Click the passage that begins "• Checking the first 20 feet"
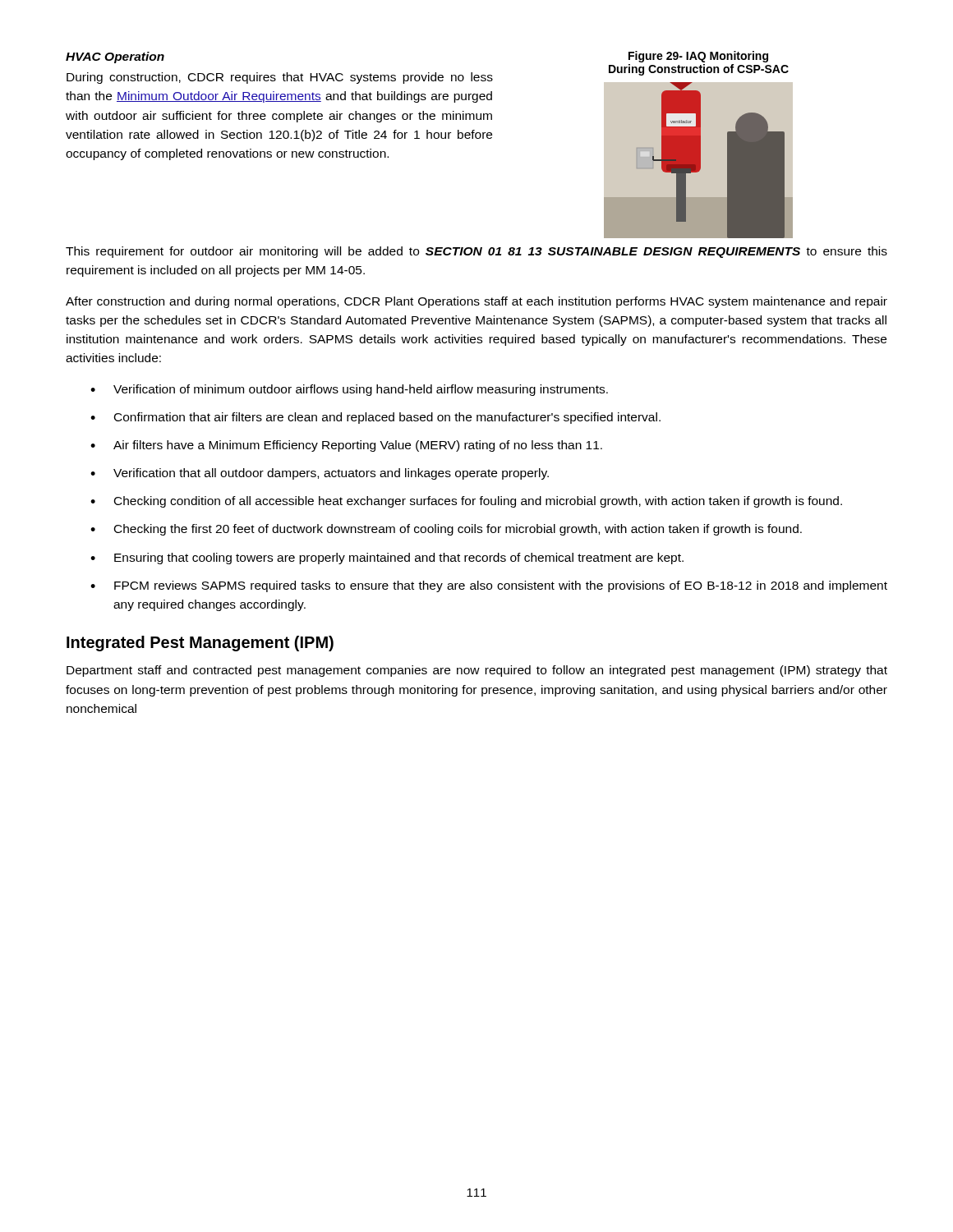The image size is (953, 1232). coord(489,530)
